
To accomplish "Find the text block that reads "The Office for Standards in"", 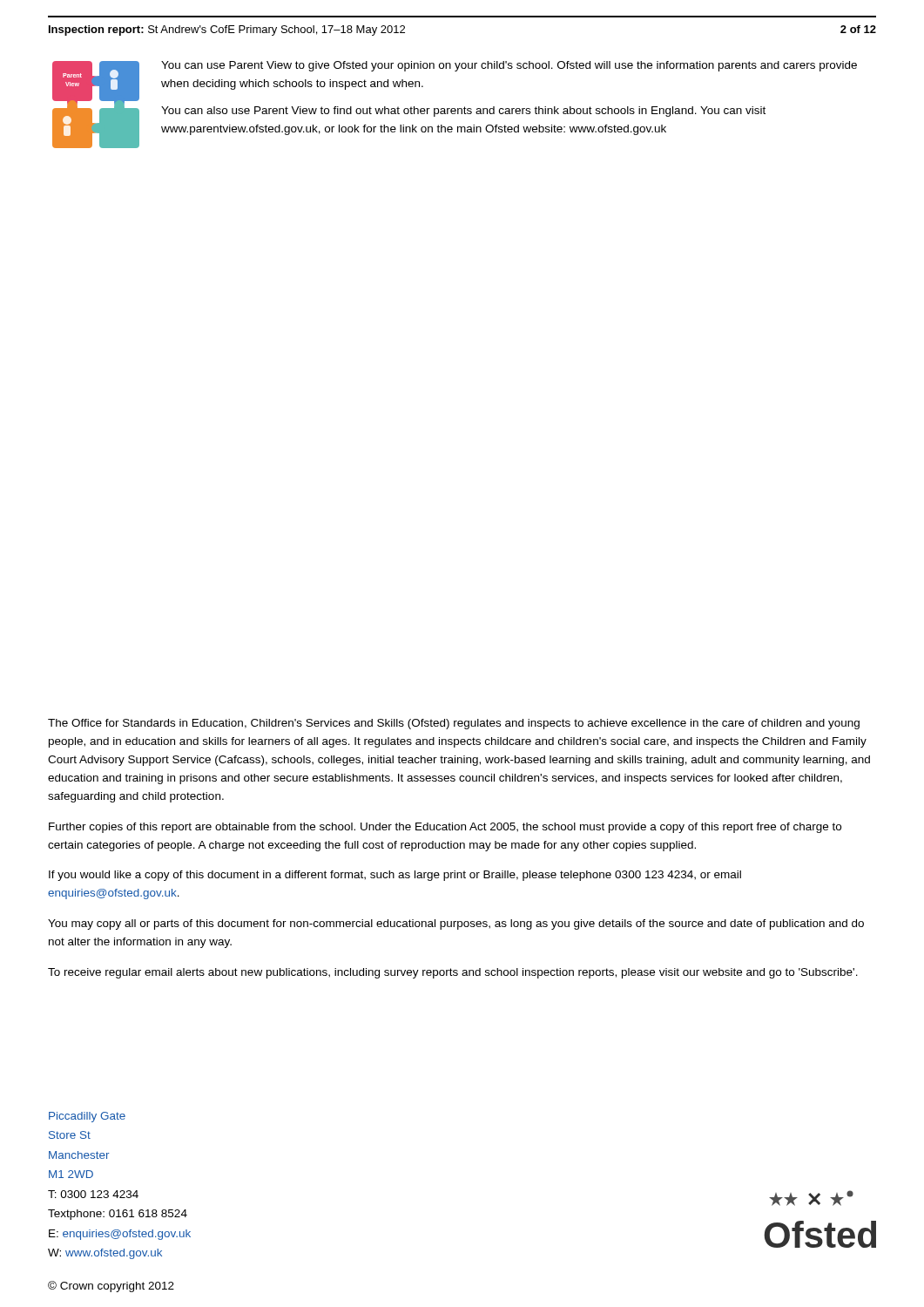I will (x=462, y=848).
